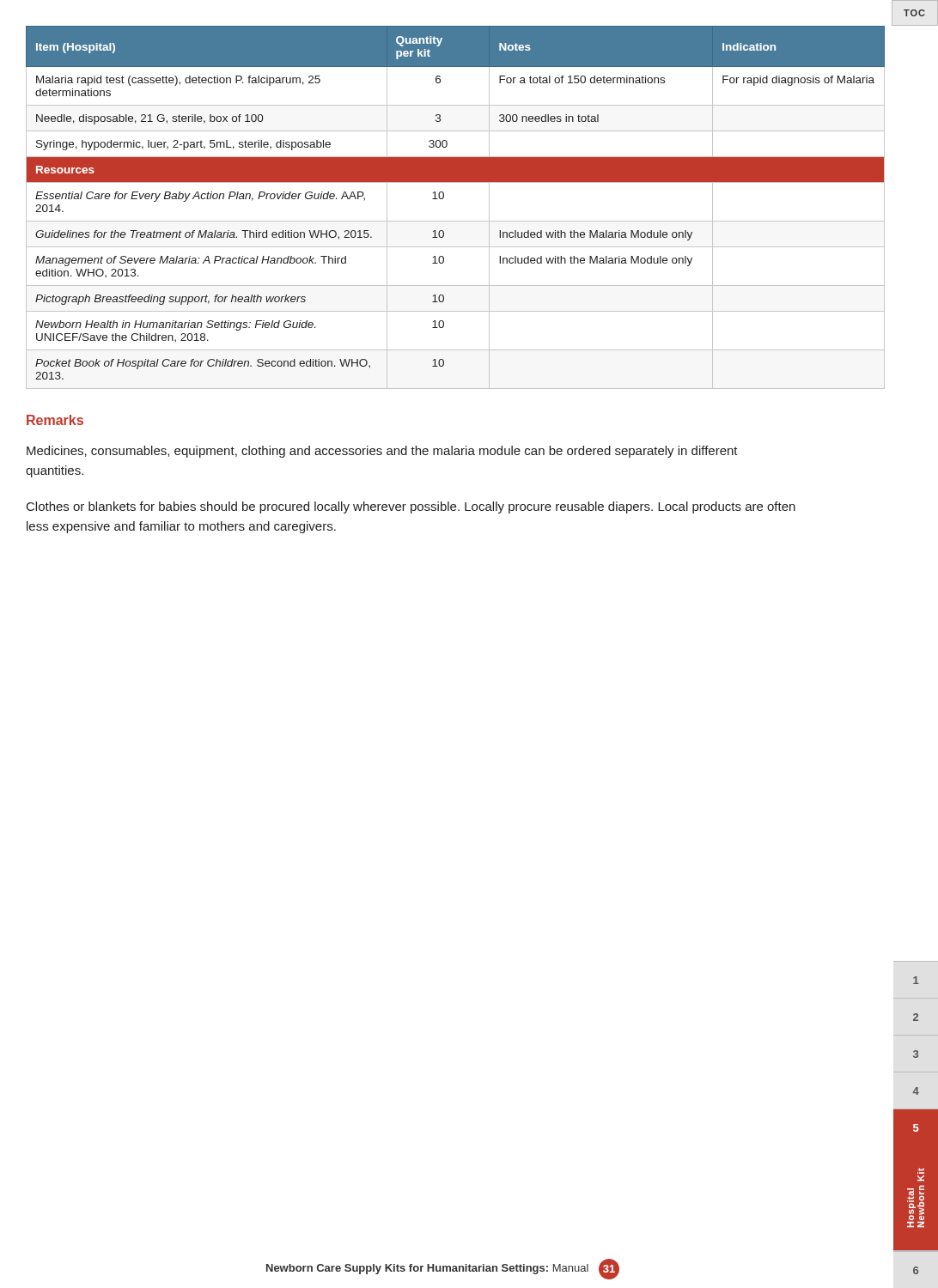Image resolution: width=938 pixels, height=1288 pixels.
Task: Locate the table with the text "Quantity per kit"
Action: pos(455,207)
